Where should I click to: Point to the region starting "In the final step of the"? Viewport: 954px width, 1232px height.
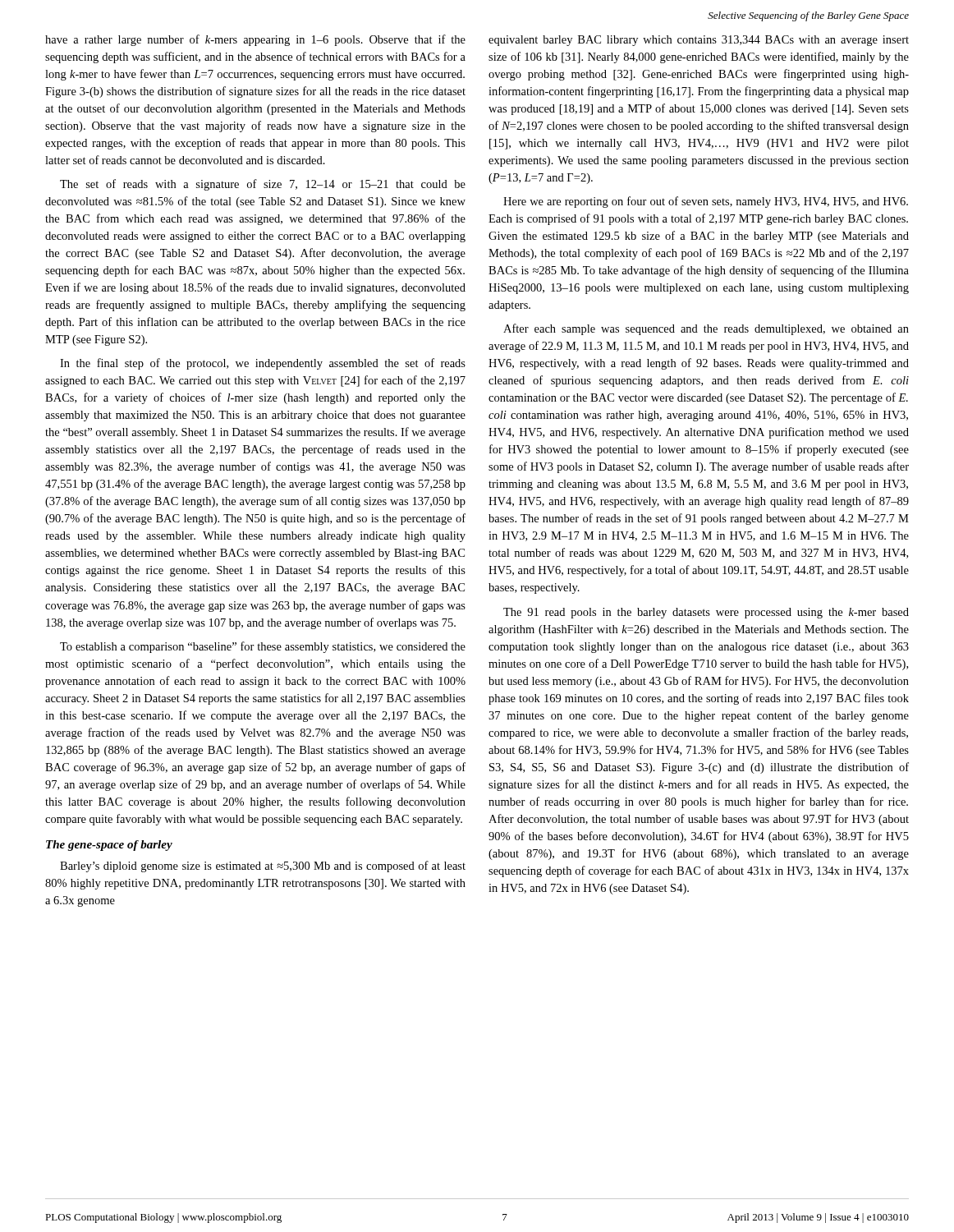255,493
